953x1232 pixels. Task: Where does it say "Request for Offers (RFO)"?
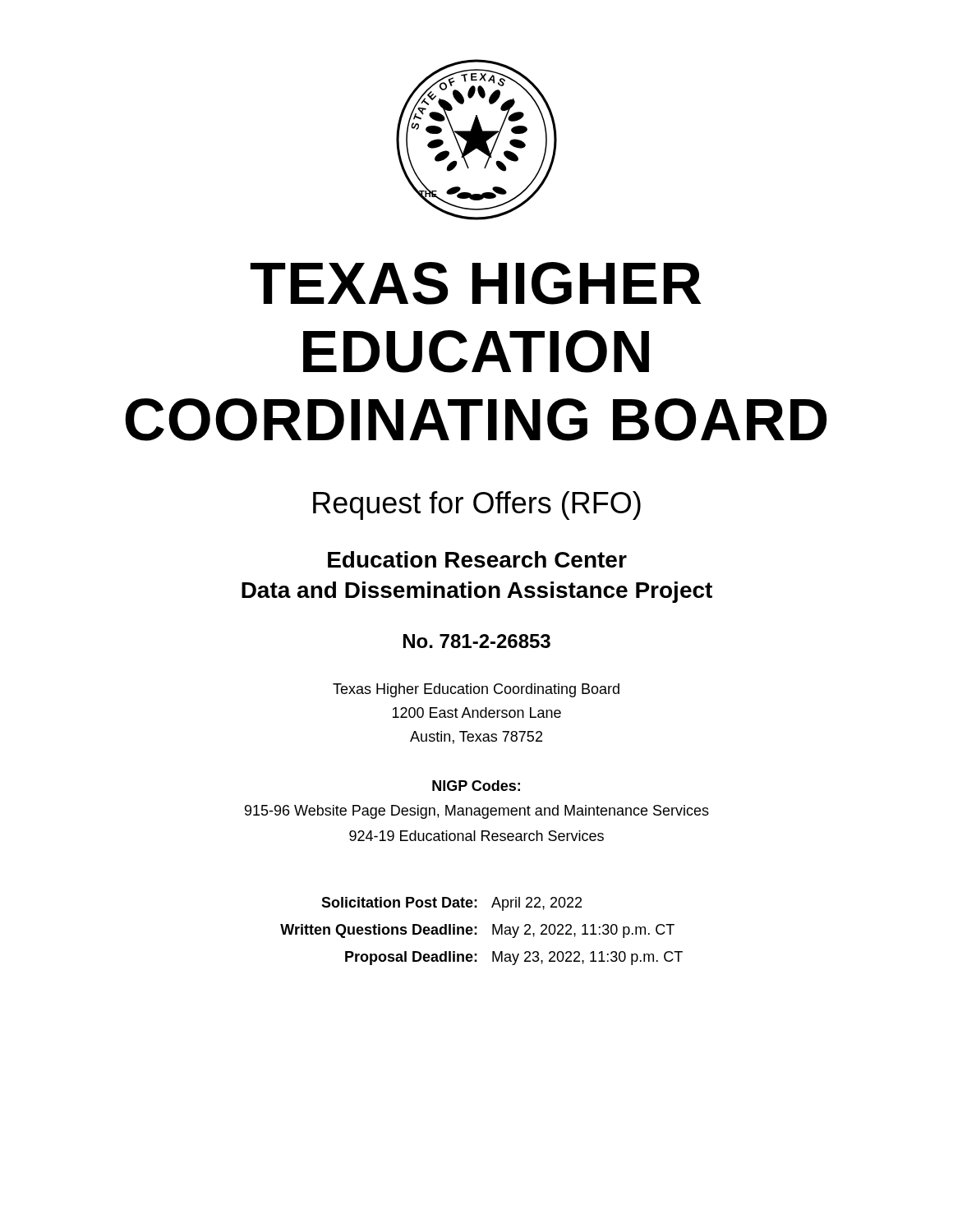(x=476, y=503)
